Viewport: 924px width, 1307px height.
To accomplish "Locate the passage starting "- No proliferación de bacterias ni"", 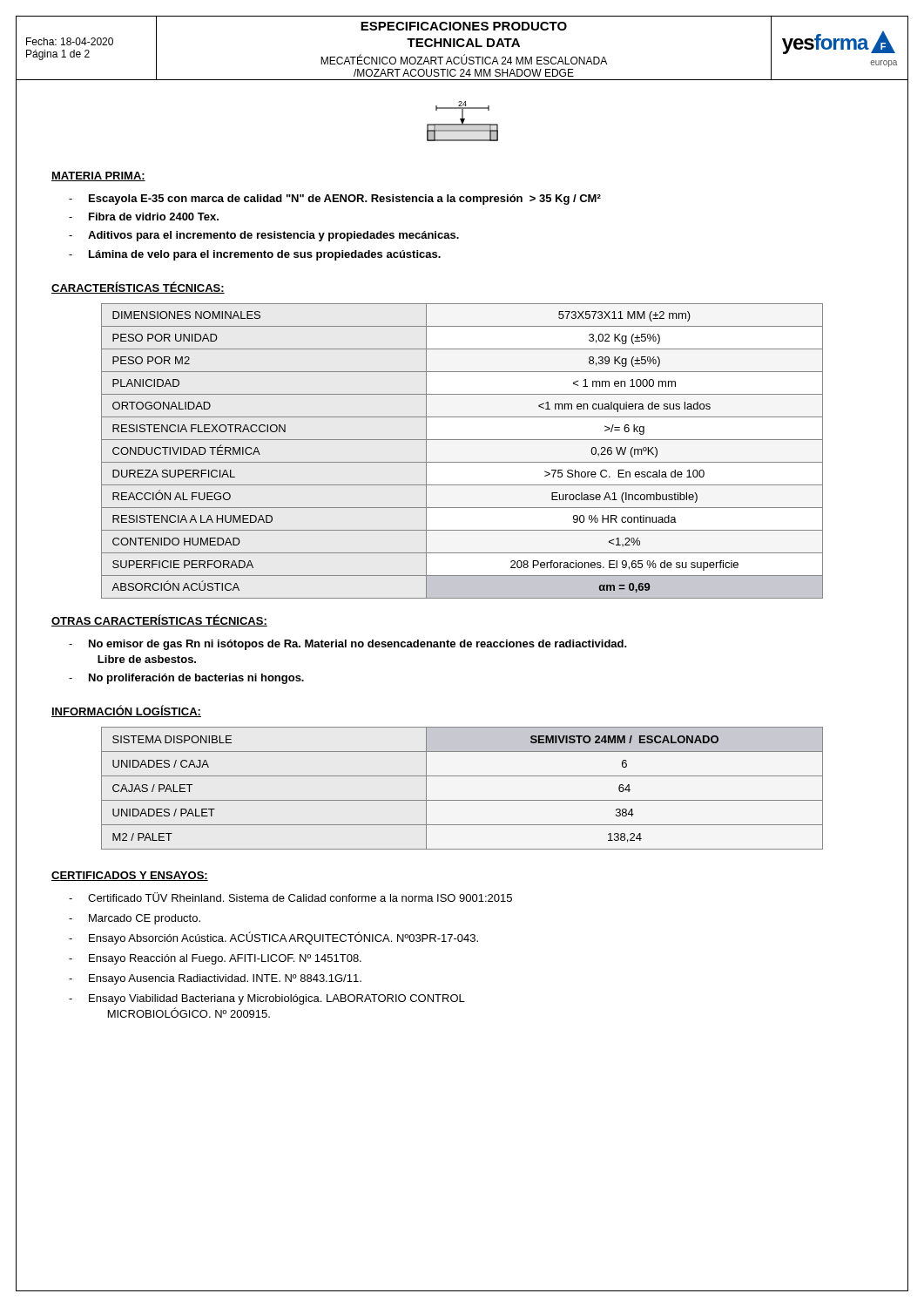I will 186,679.
